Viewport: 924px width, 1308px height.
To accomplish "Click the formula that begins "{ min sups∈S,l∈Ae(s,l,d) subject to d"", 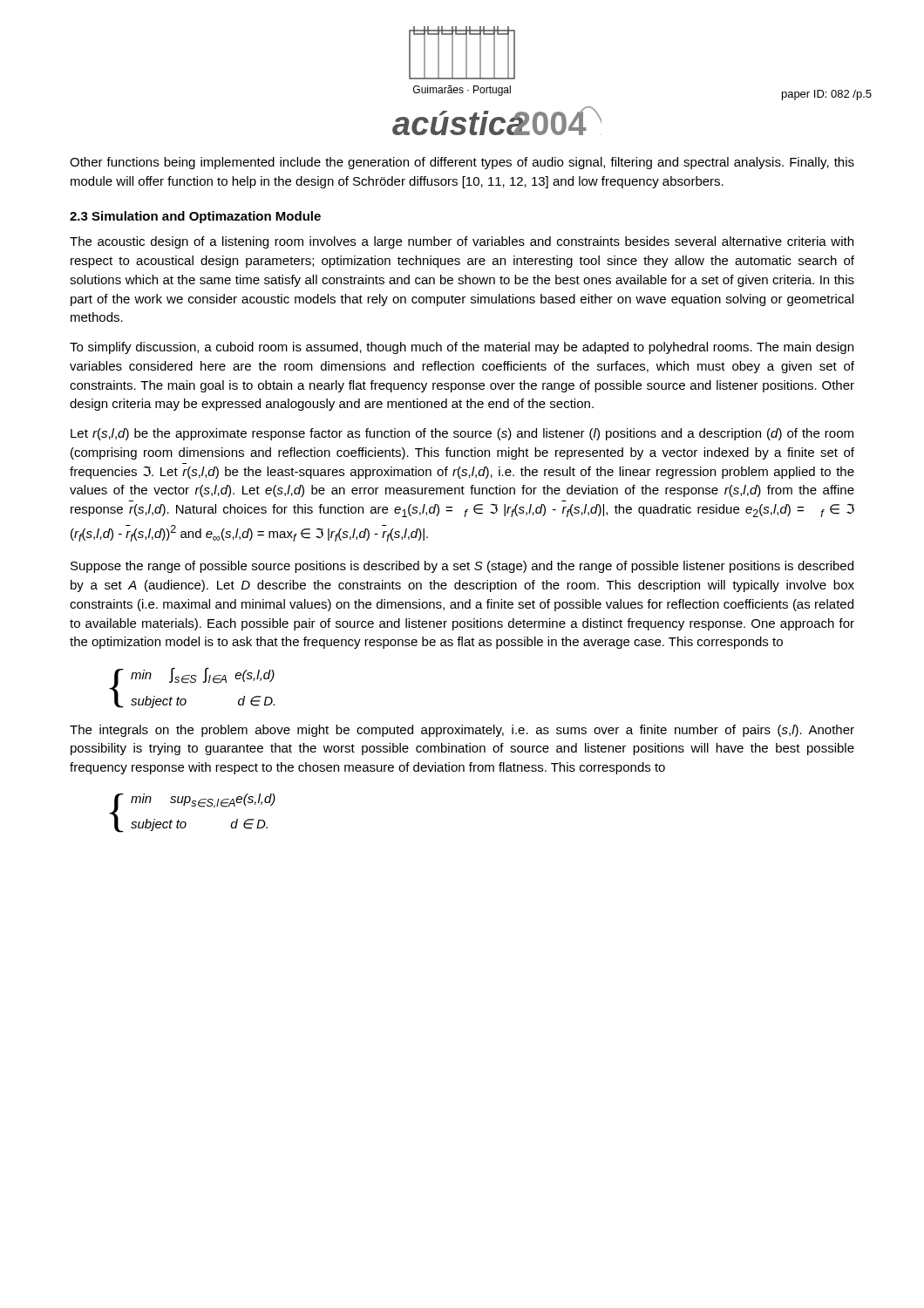I will coord(190,811).
